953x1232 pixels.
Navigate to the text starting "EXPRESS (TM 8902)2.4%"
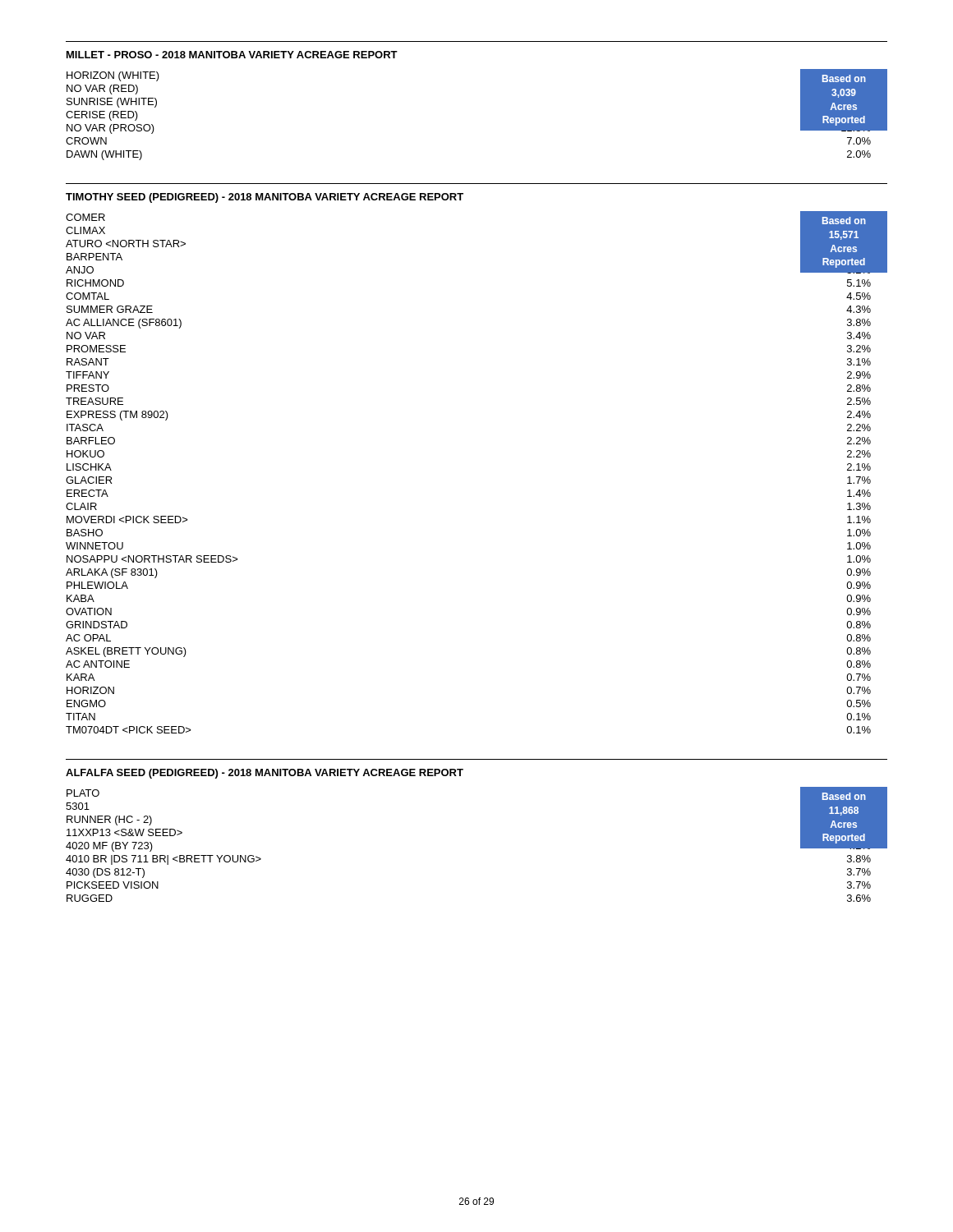112,414
